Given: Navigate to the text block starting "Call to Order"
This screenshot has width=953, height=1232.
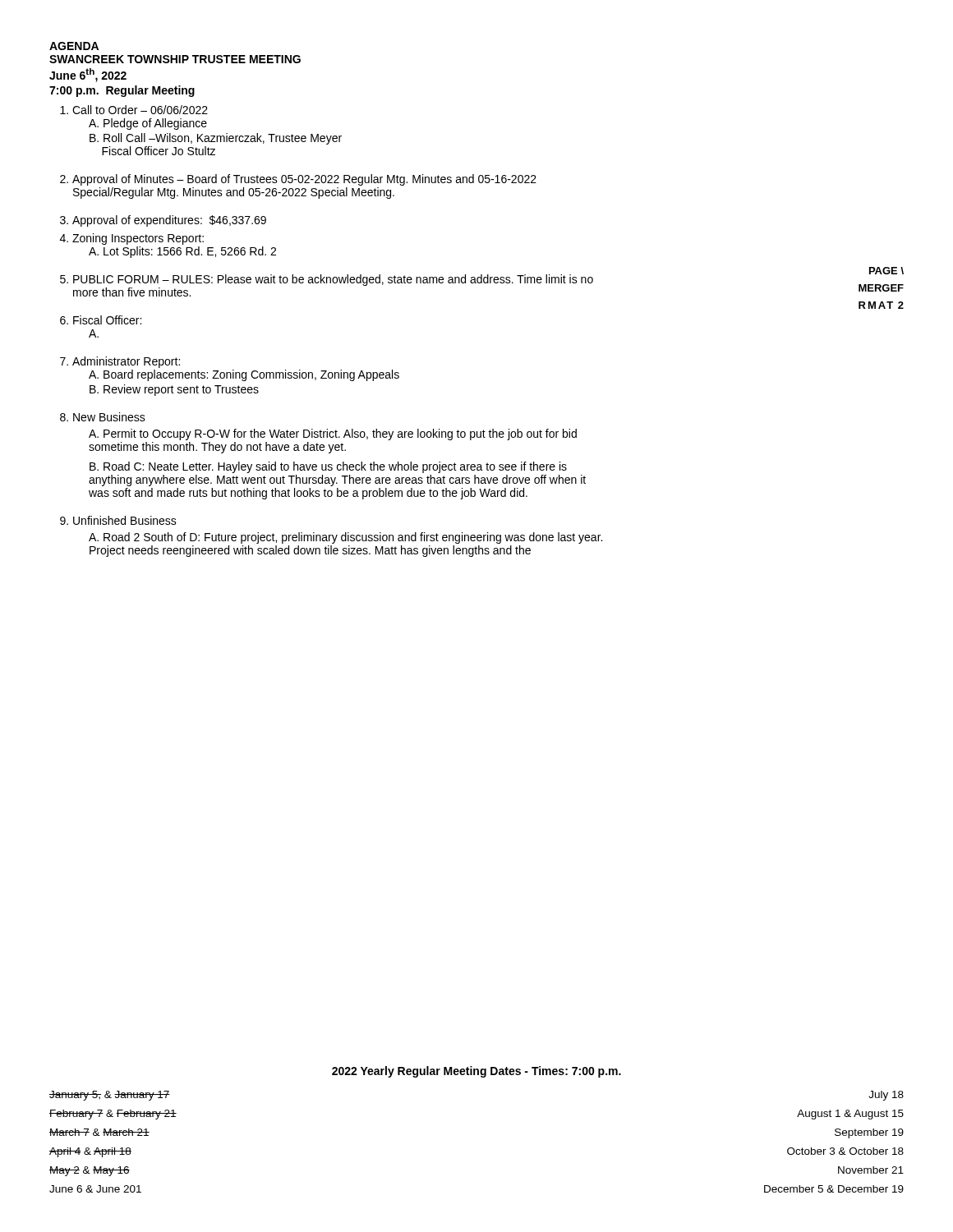Looking at the screenshot, I should [329, 130].
